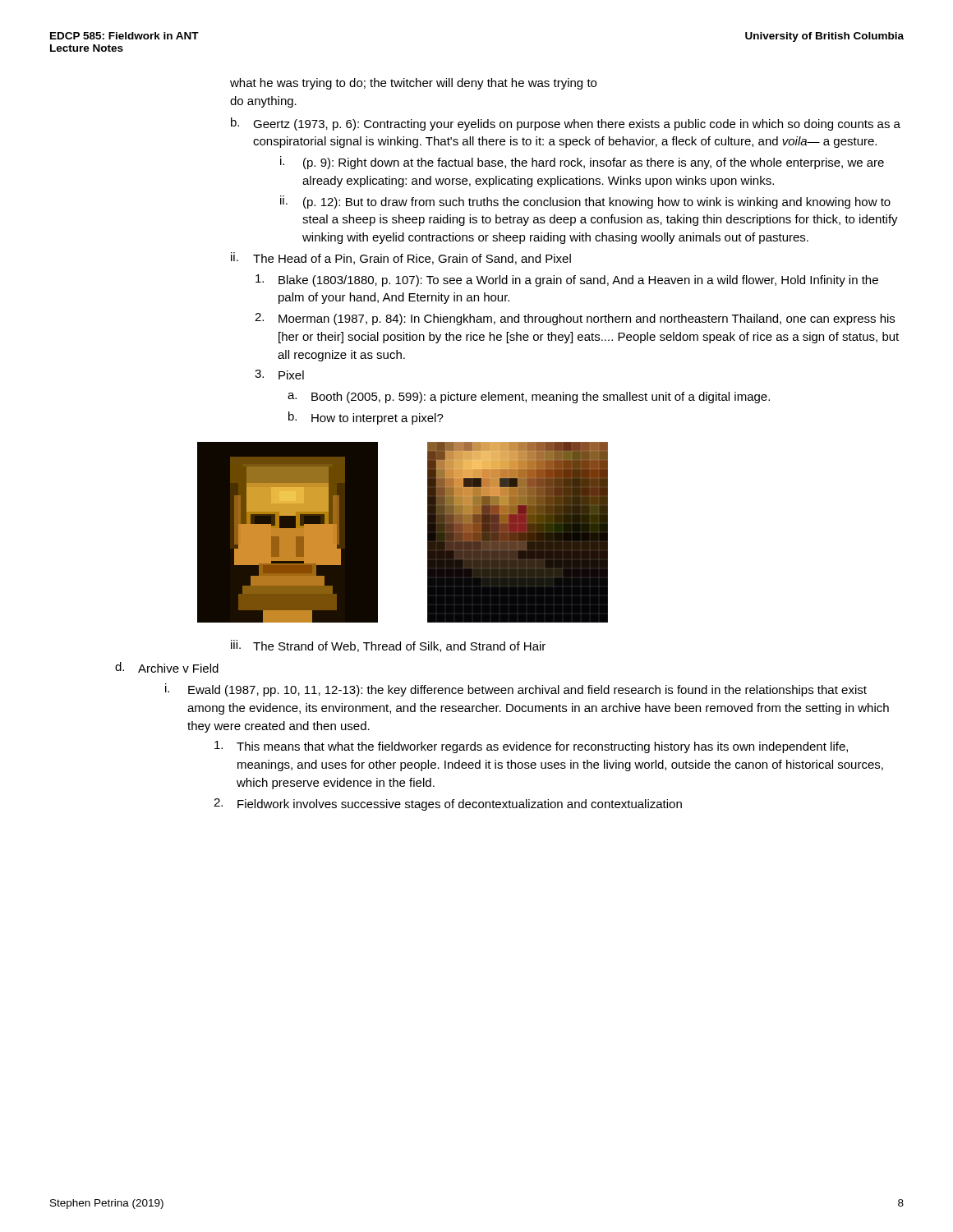
Task: Click on the text block starting "b. Geertz (1973, p. 6):"
Action: [x=567, y=180]
